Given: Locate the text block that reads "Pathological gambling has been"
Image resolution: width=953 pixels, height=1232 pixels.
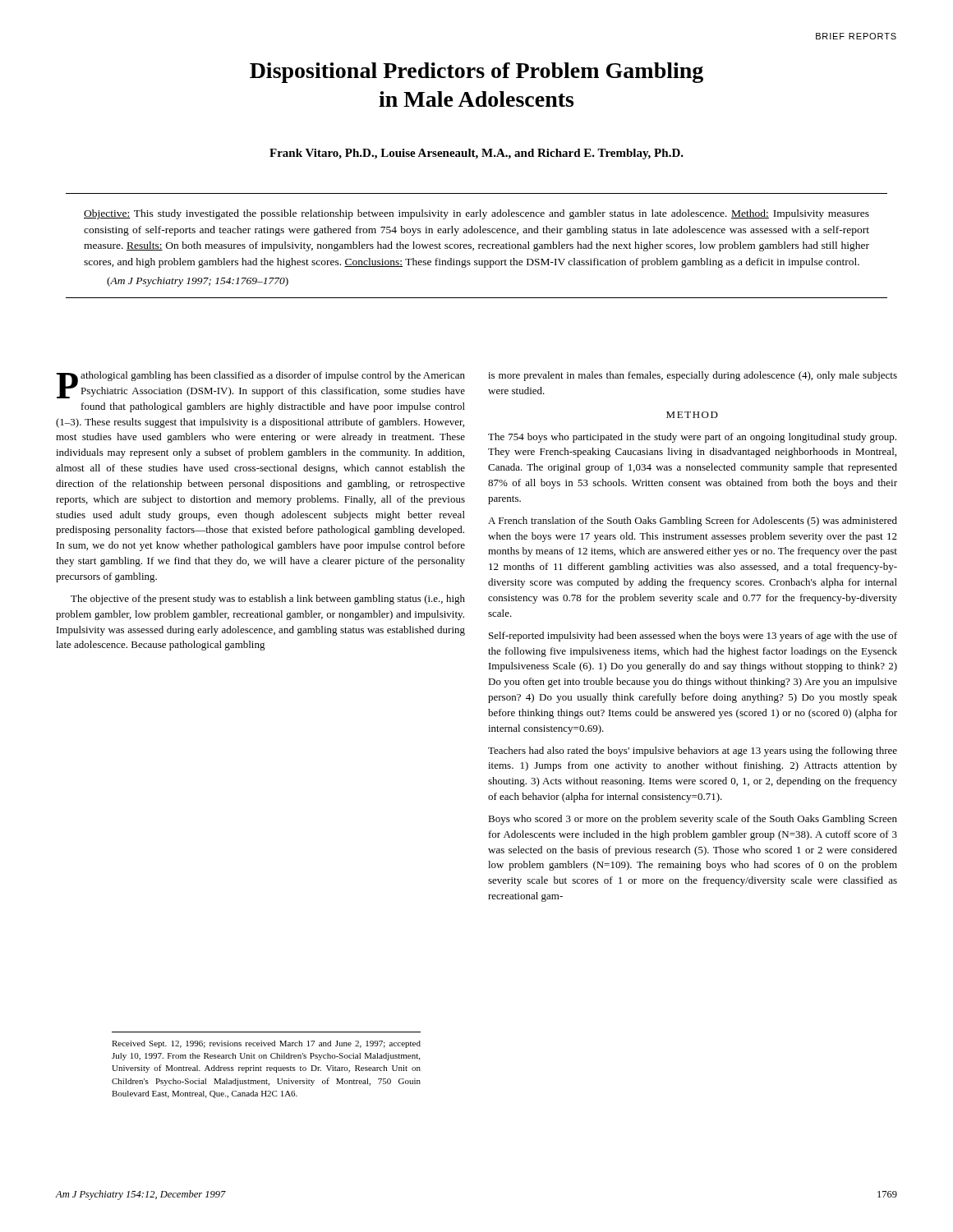Looking at the screenshot, I should tap(260, 511).
